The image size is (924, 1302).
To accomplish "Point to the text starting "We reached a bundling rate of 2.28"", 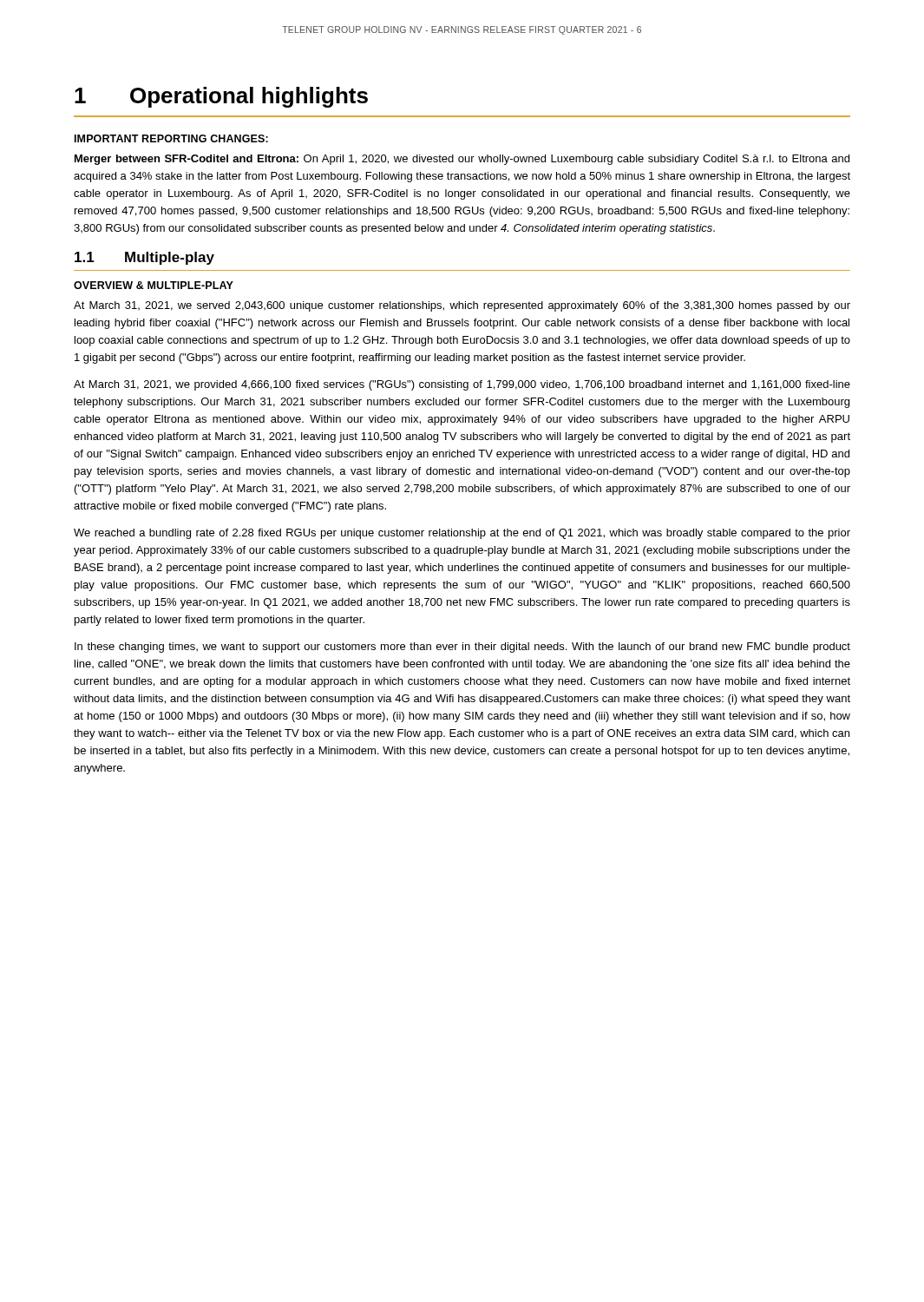I will coord(462,576).
